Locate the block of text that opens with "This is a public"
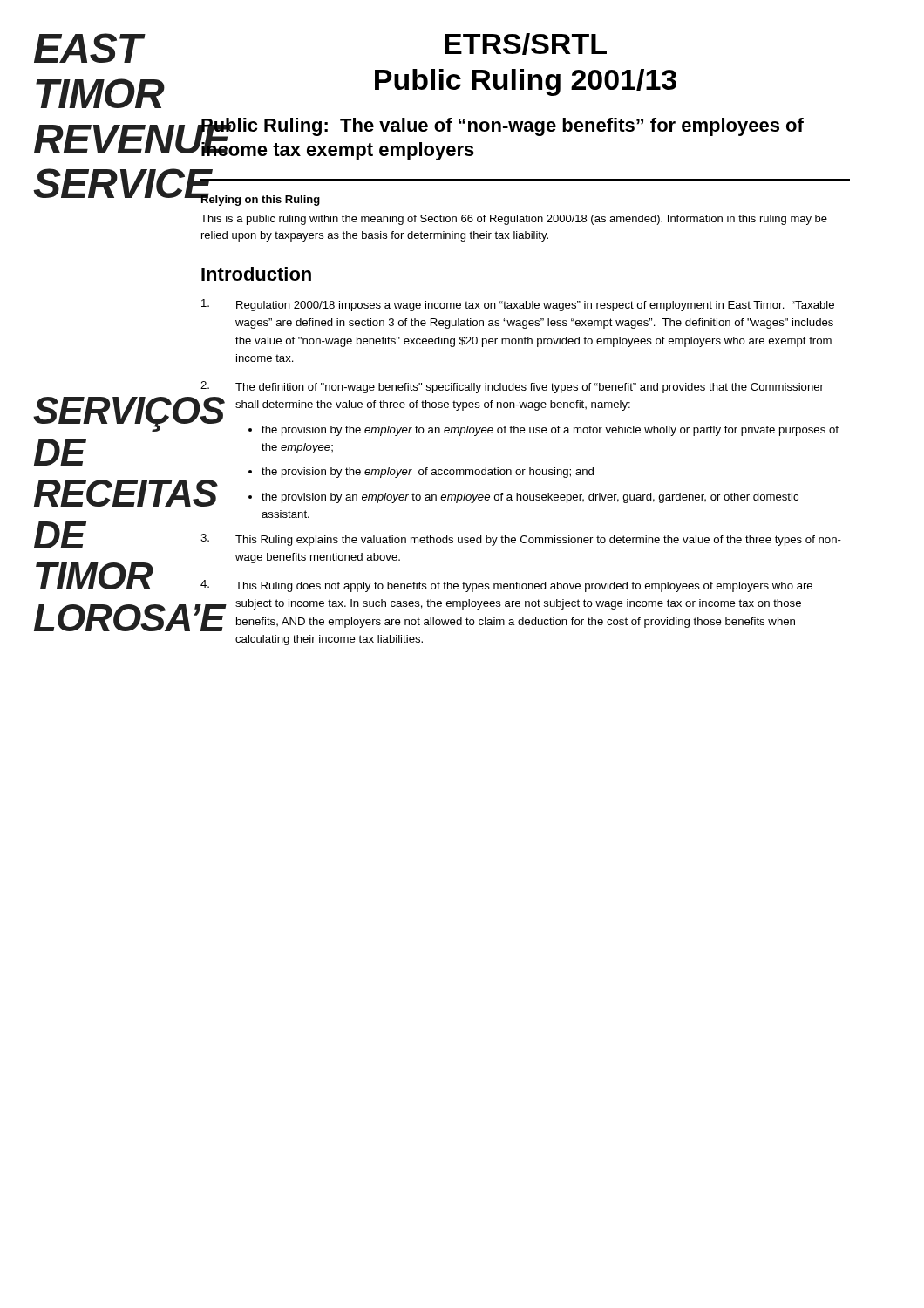This screenshot has width=924, height=1308. coord(525,227)
